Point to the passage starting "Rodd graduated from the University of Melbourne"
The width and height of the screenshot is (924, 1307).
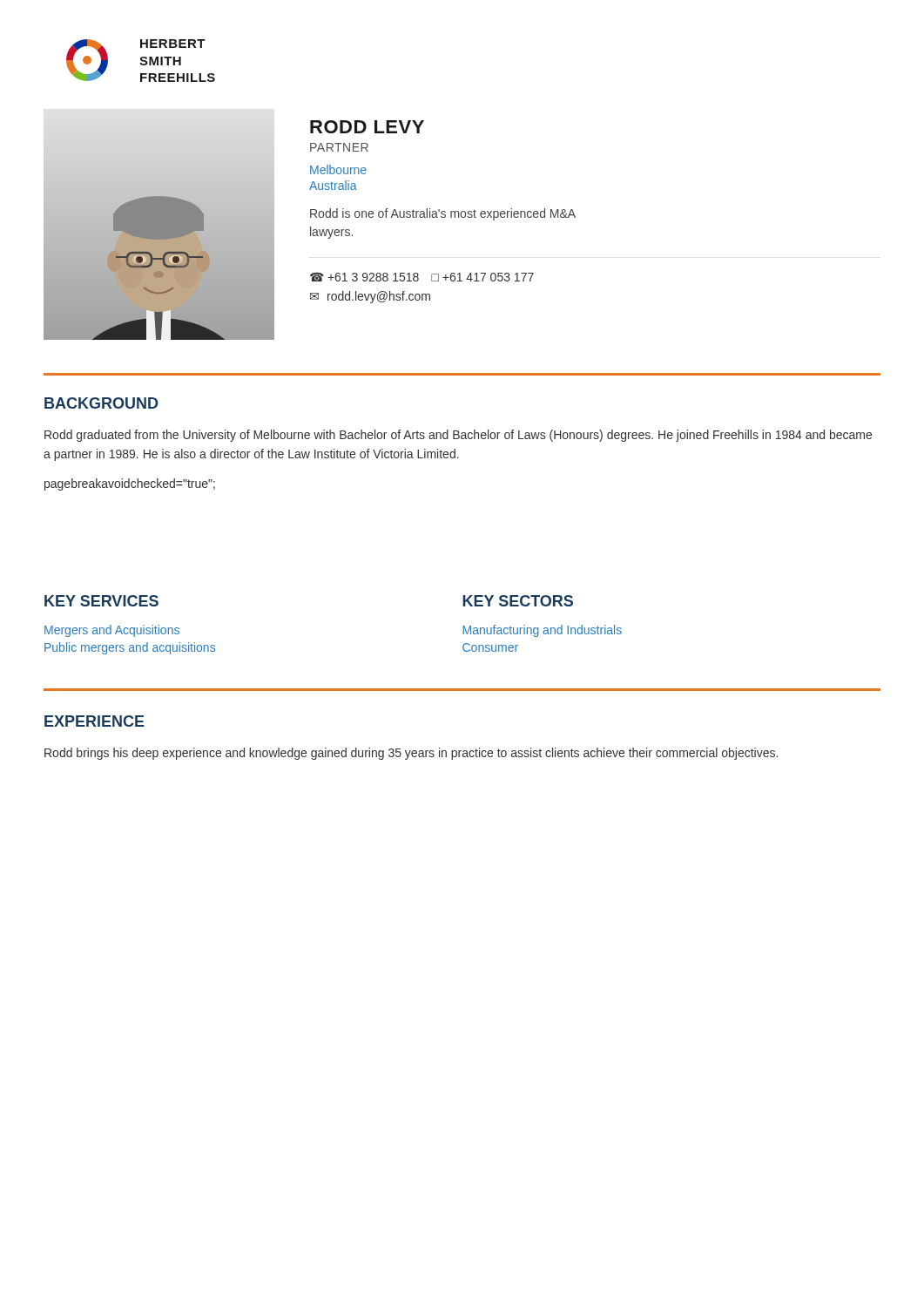[458, 445]
